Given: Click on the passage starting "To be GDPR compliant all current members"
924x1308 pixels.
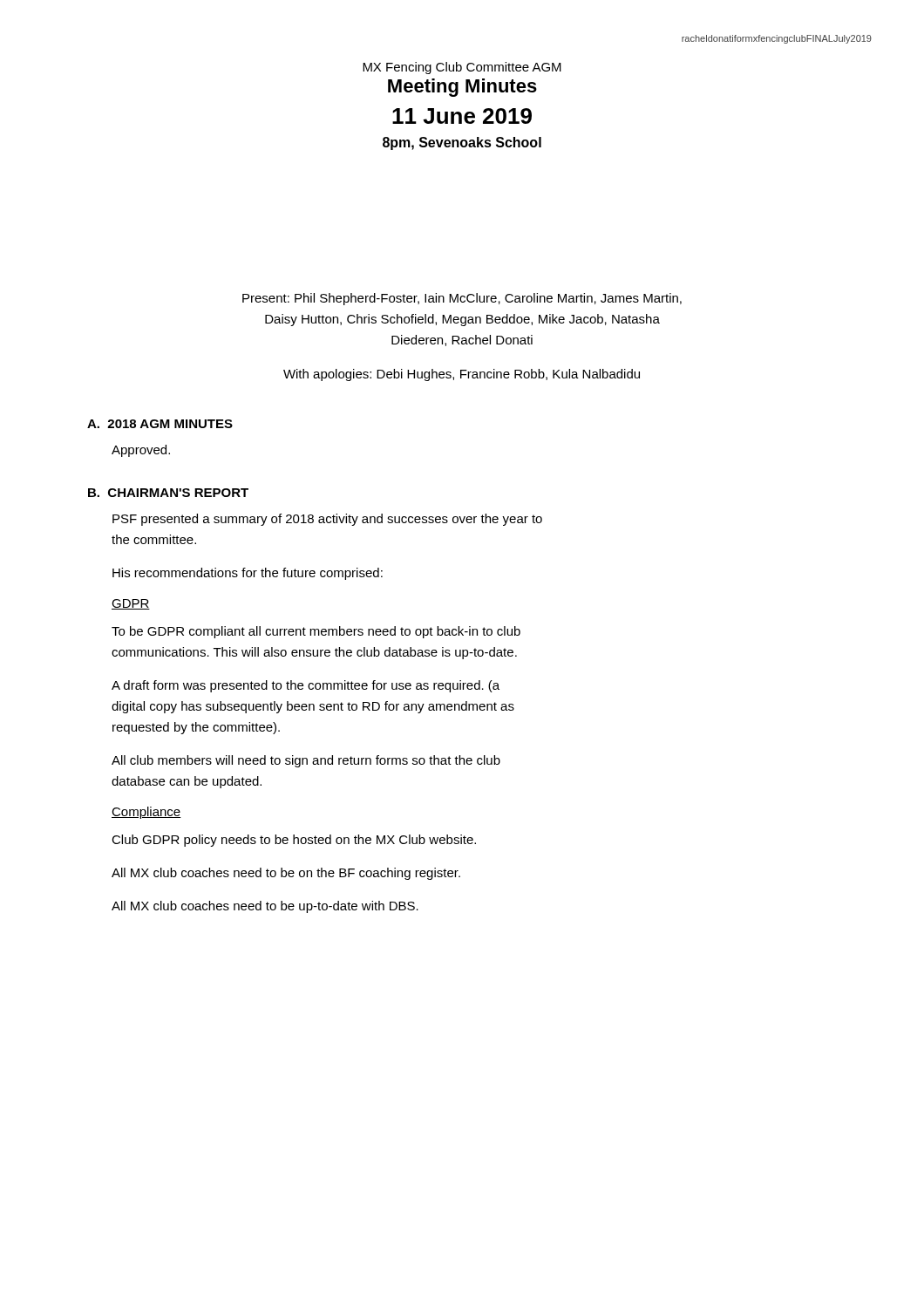Looking at the screenshot, I should 316,641.
